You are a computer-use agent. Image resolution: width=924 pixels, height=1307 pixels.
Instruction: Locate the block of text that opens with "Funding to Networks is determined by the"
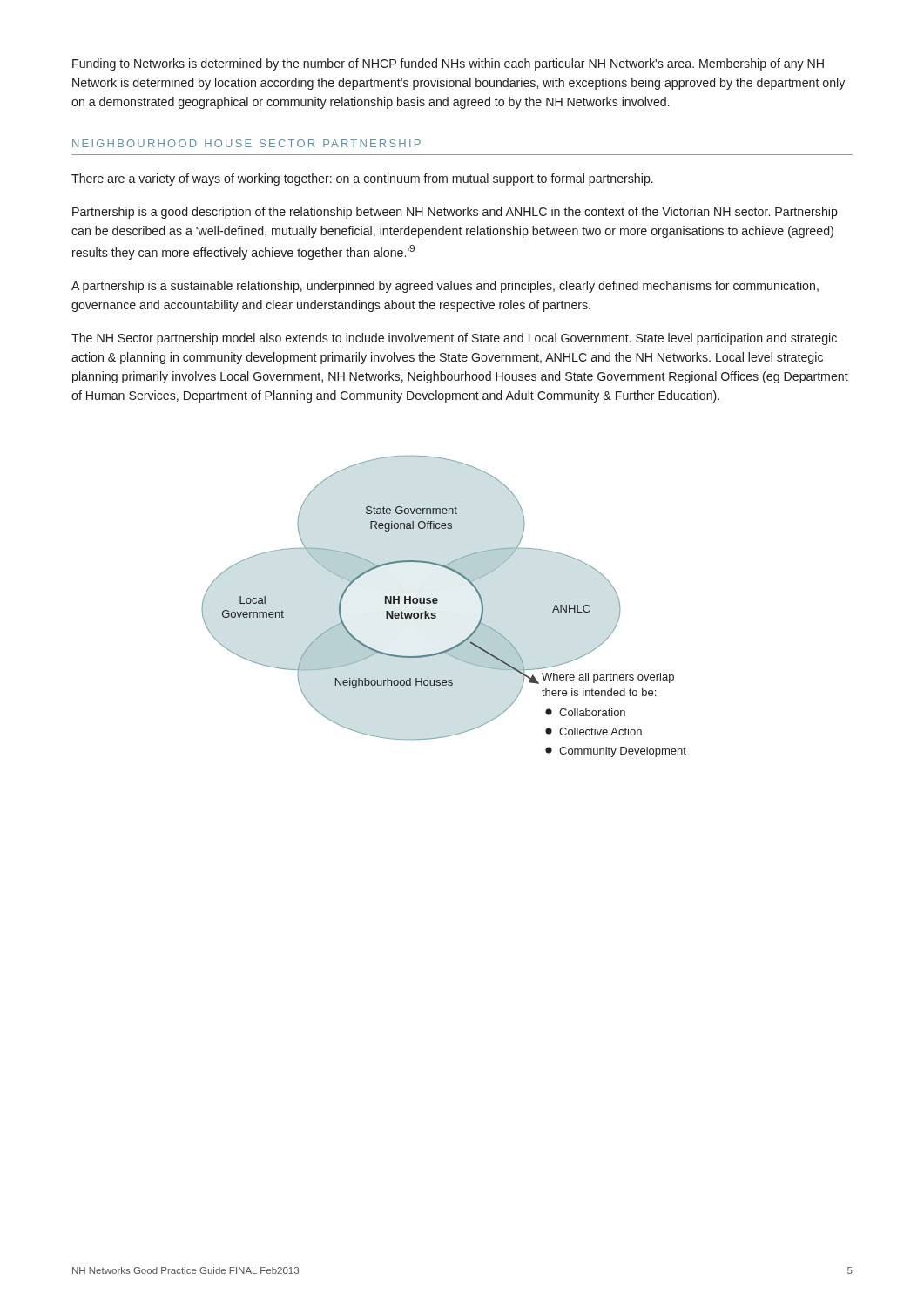click(458, 83)
